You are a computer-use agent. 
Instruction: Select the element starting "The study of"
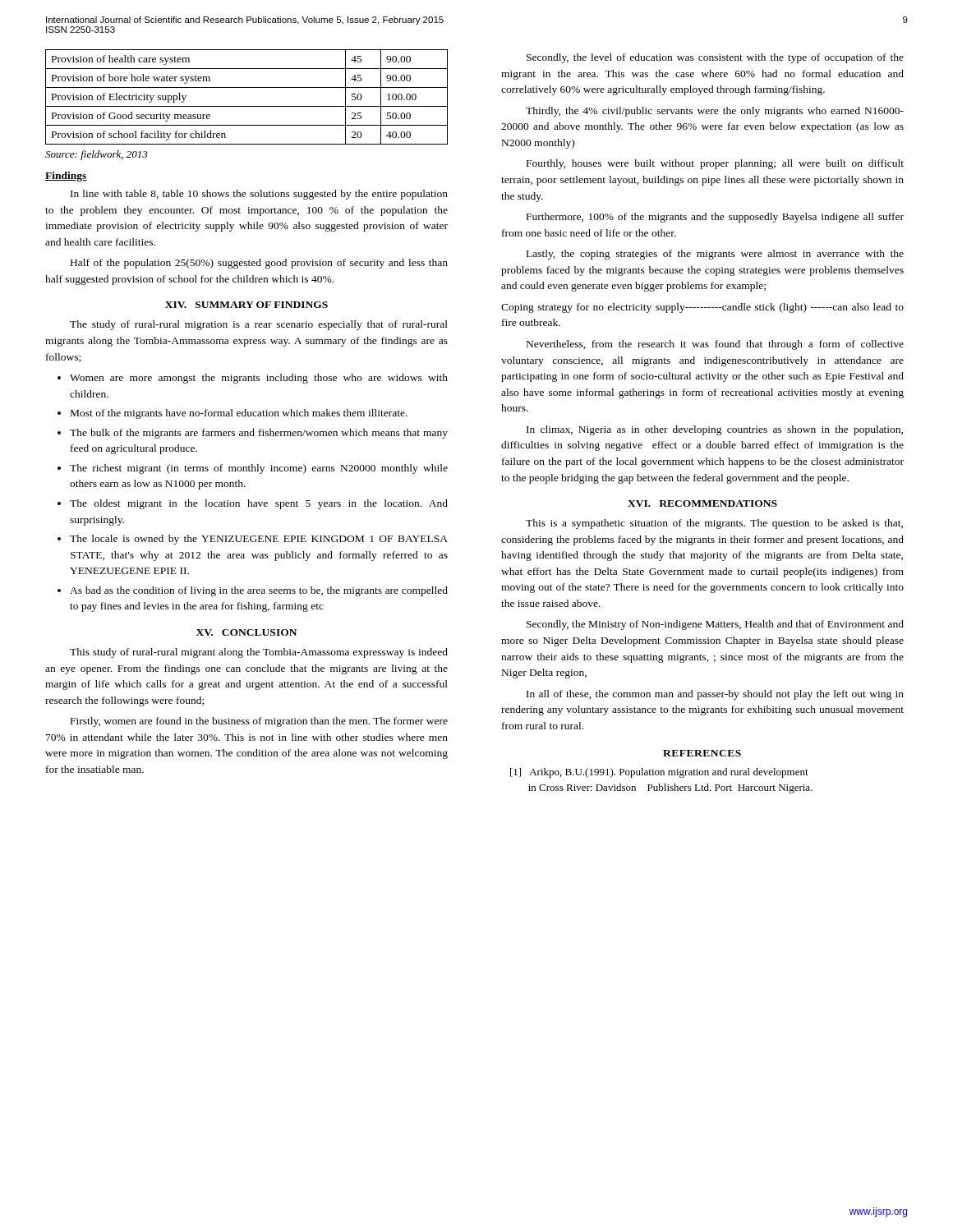pos(246,341)
